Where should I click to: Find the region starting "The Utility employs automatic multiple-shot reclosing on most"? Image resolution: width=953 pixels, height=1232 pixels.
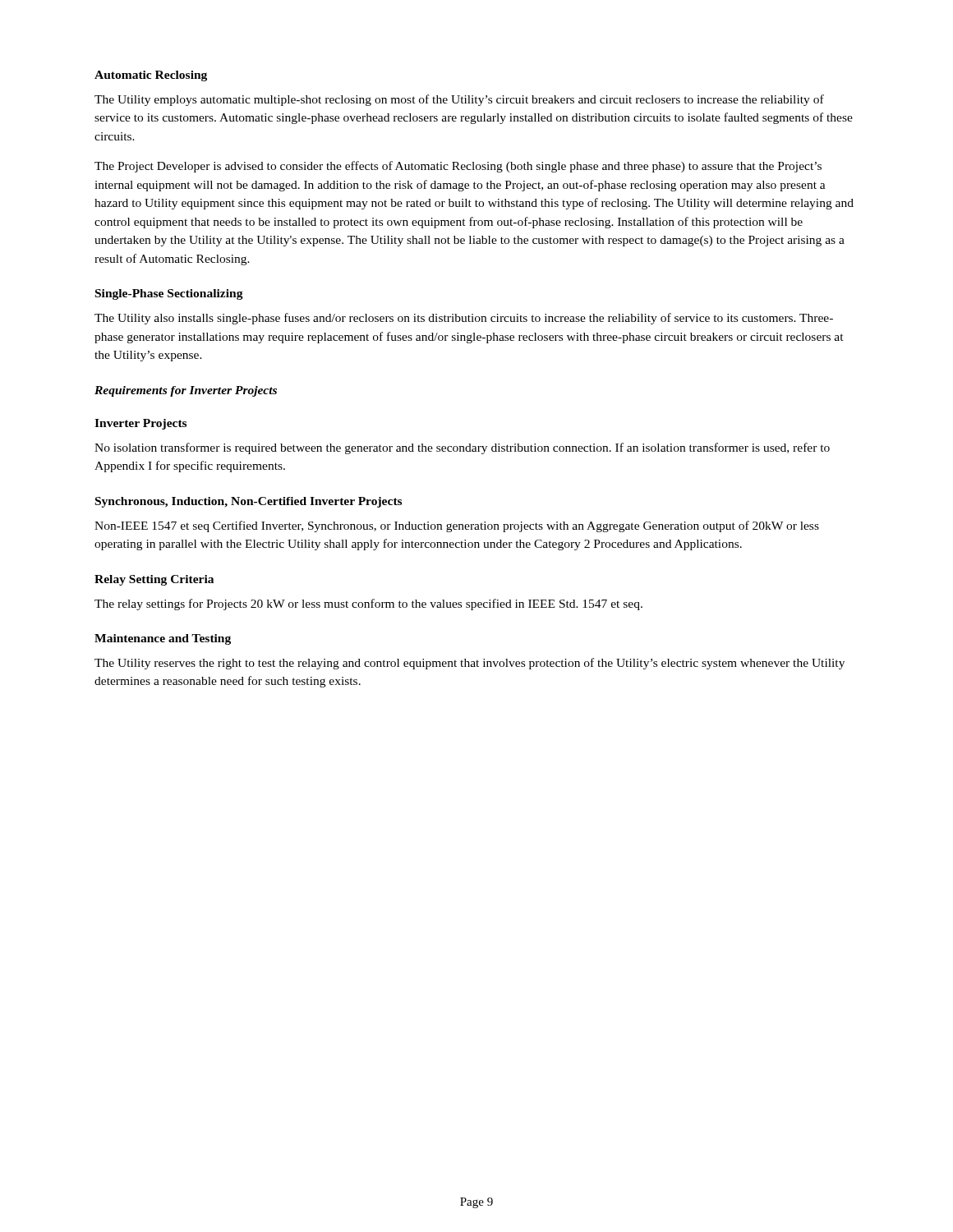click(x=476, y=118)
